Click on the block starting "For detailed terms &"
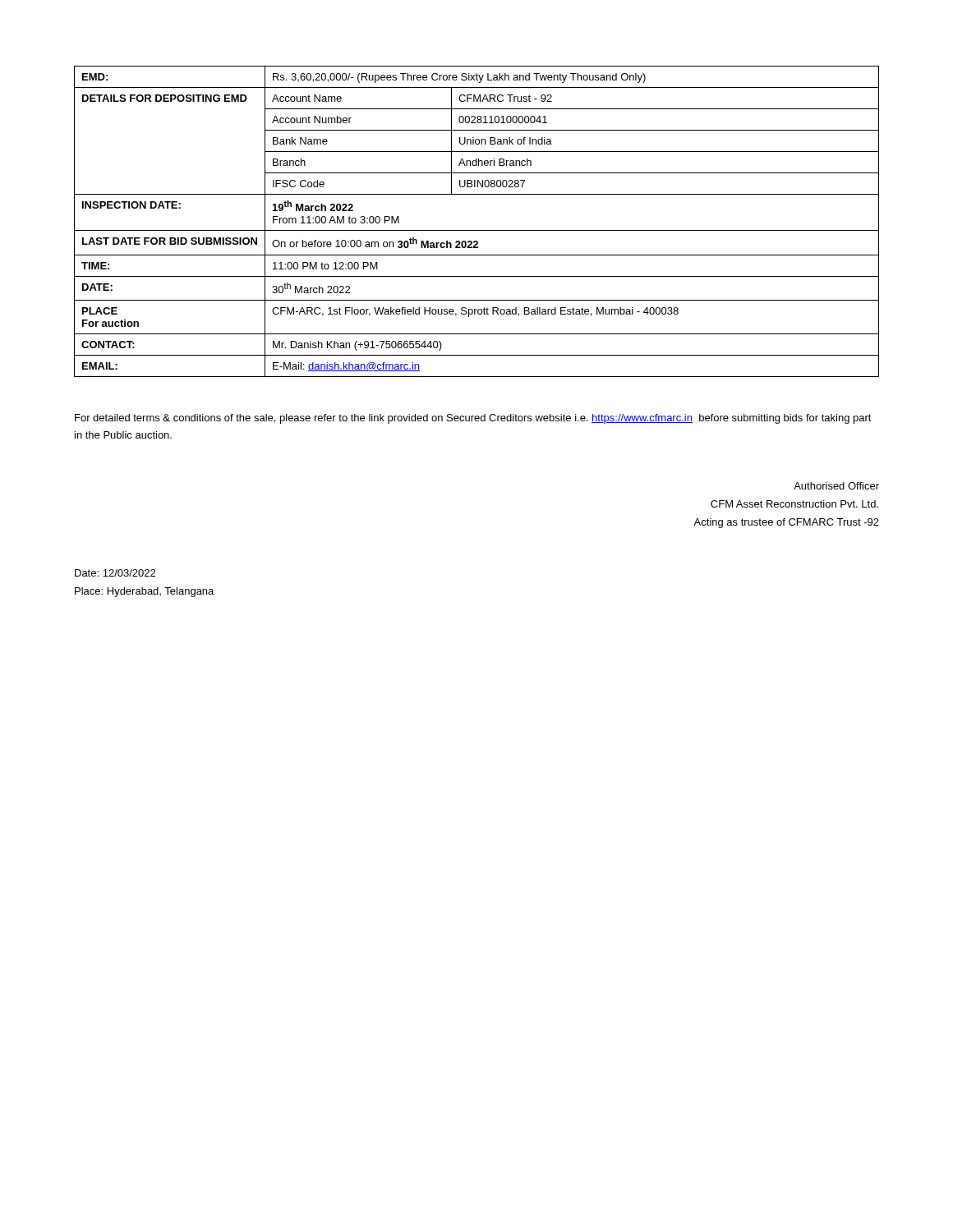This screenshot has width=953, height=1232. coord(473,426)
